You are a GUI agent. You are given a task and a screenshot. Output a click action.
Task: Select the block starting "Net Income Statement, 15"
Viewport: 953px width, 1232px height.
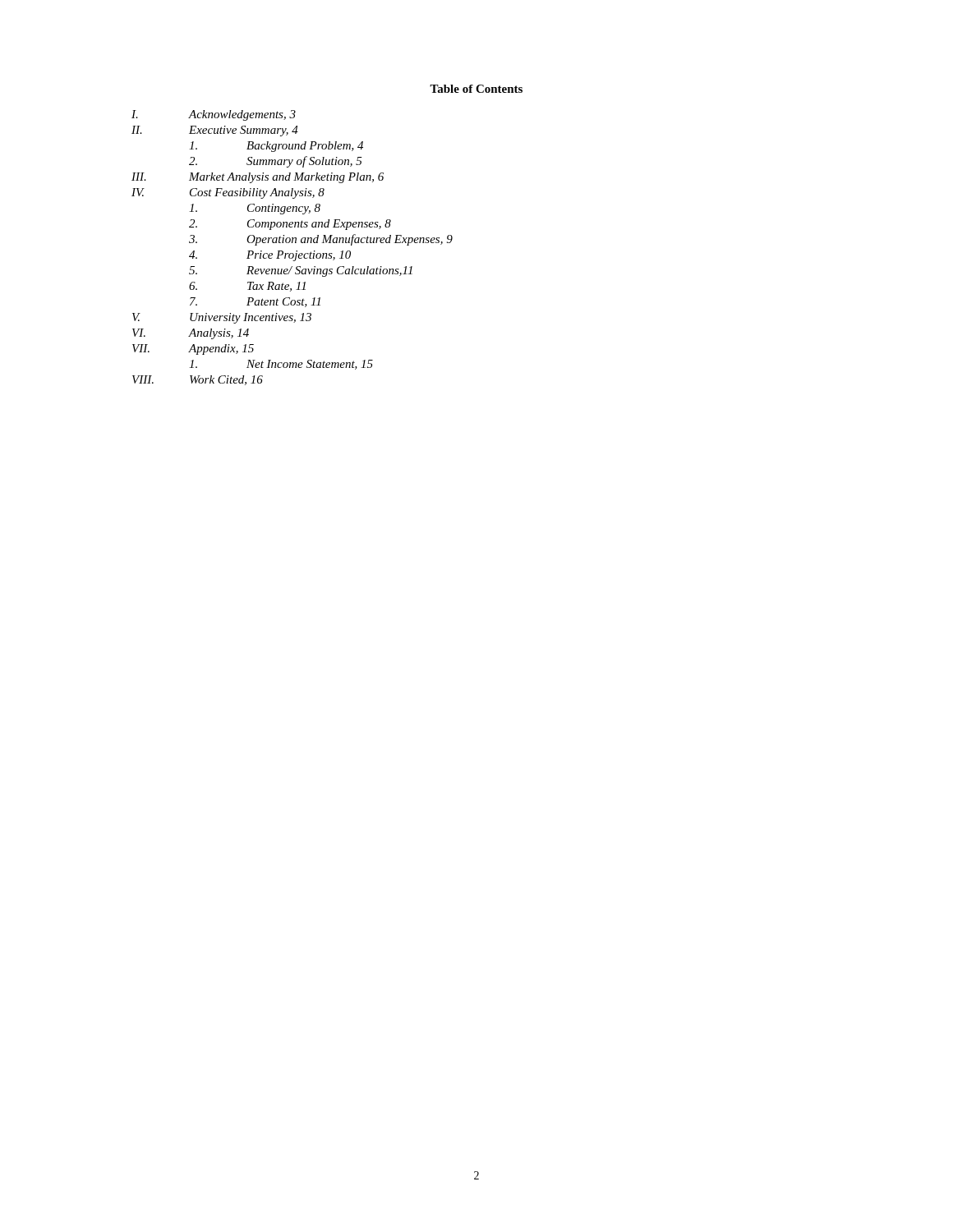(x=281, y=364)
